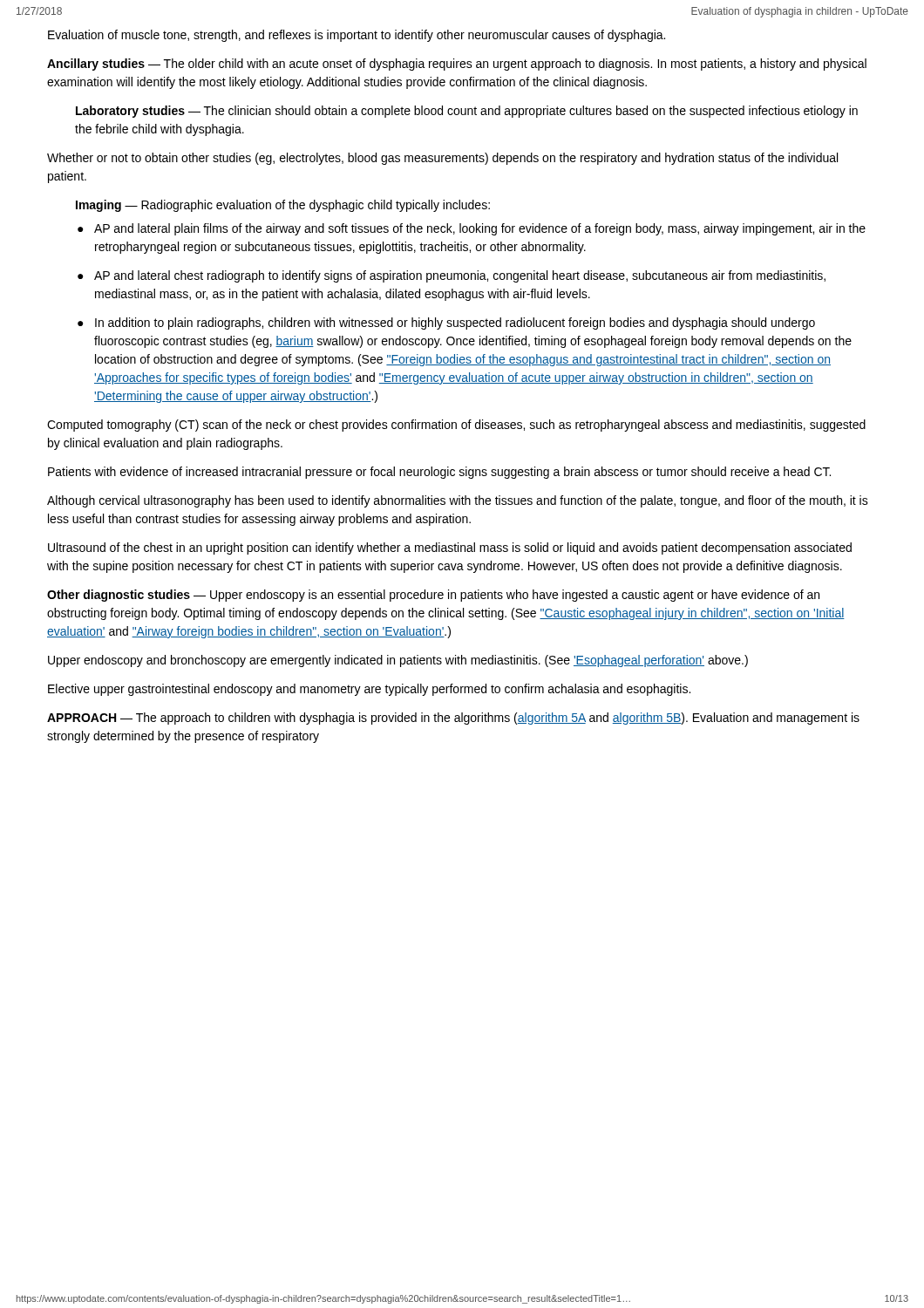Click on the text block with the text "Imaging — Radiographic evaluation of the dysphagic child"

click(x=283, y=205)
